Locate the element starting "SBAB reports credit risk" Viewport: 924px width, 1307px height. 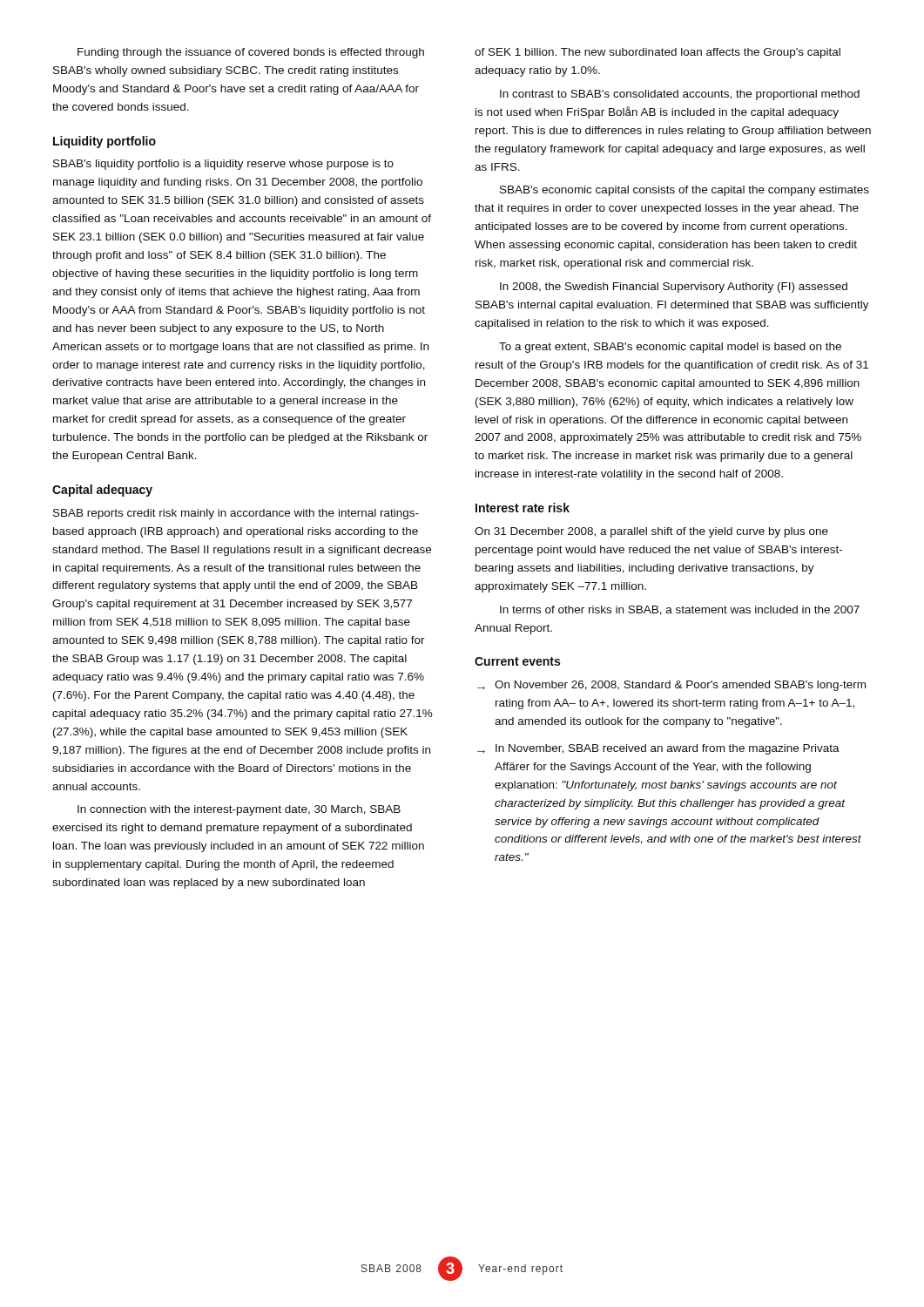pyautogui.click(x=244, y=650)
